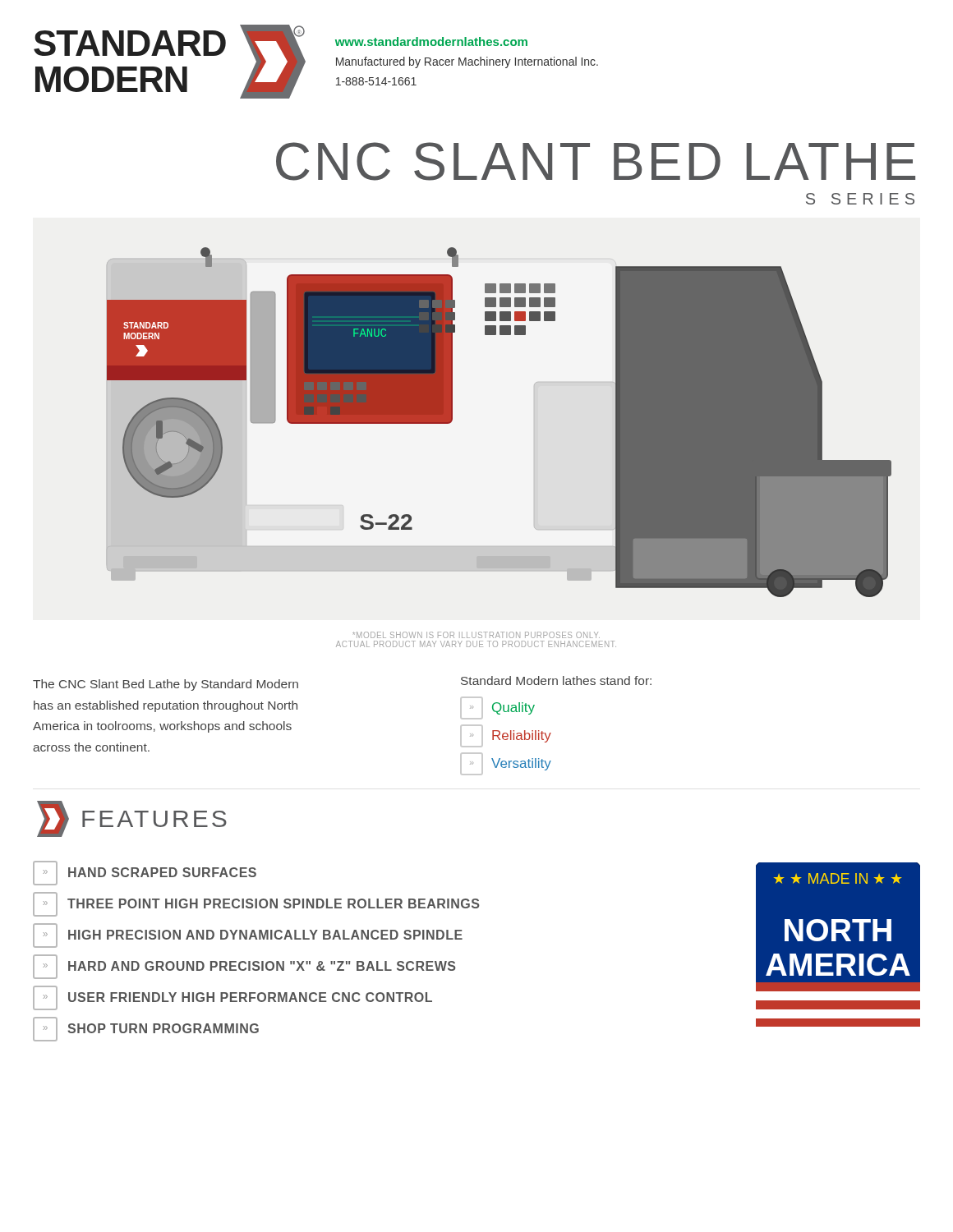This screenshot has width=953, height=1232.
Task: Click on the passage starting "MODEL SHOWN IS FOR ILLUSTRATION PURPOSES ONLY.ACTUAL PRODUCT"
Action: (476, 640)
